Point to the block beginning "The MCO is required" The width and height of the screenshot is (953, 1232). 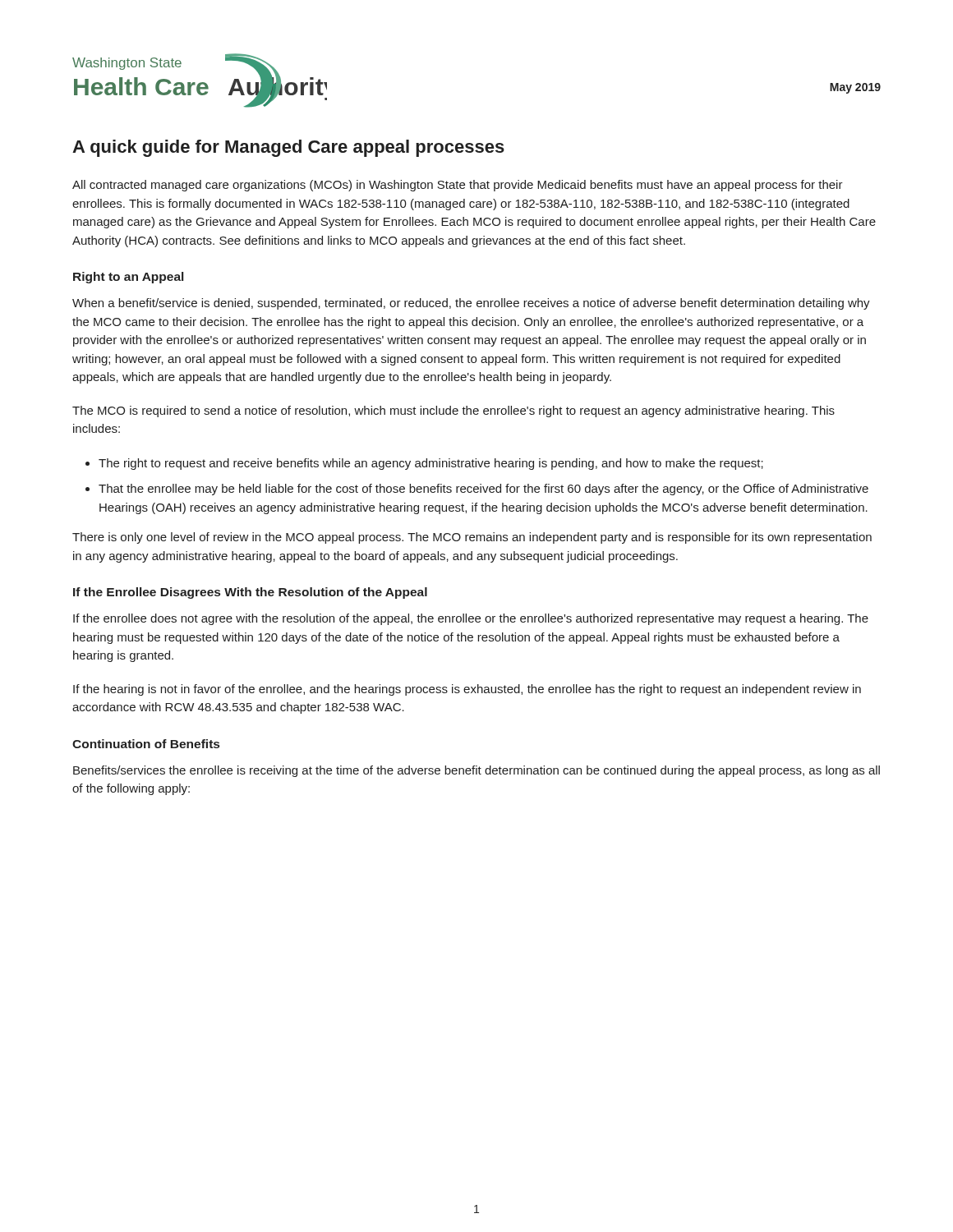[454, 419]
